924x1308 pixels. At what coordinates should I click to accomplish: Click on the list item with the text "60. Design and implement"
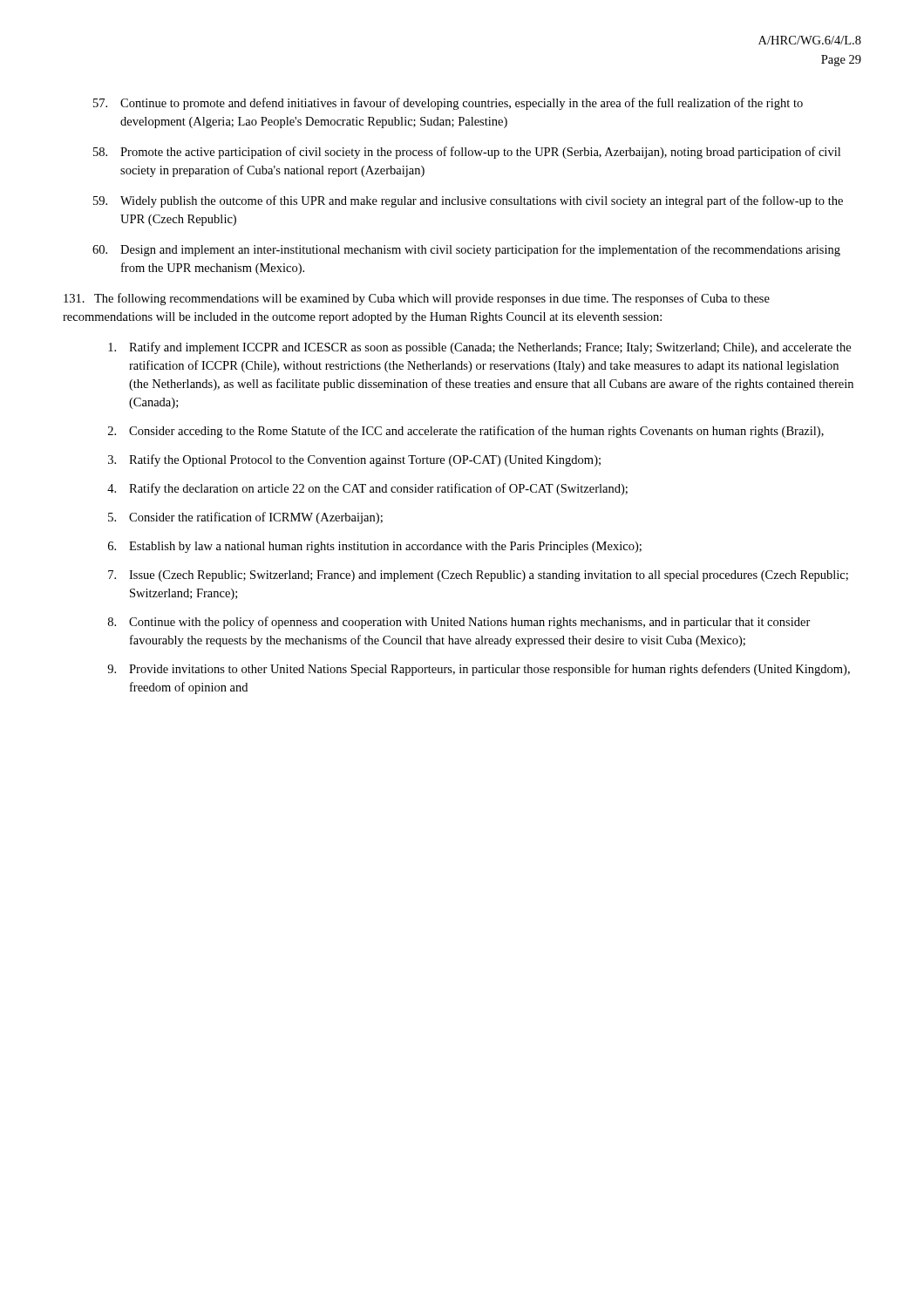[x=462, y=259]
